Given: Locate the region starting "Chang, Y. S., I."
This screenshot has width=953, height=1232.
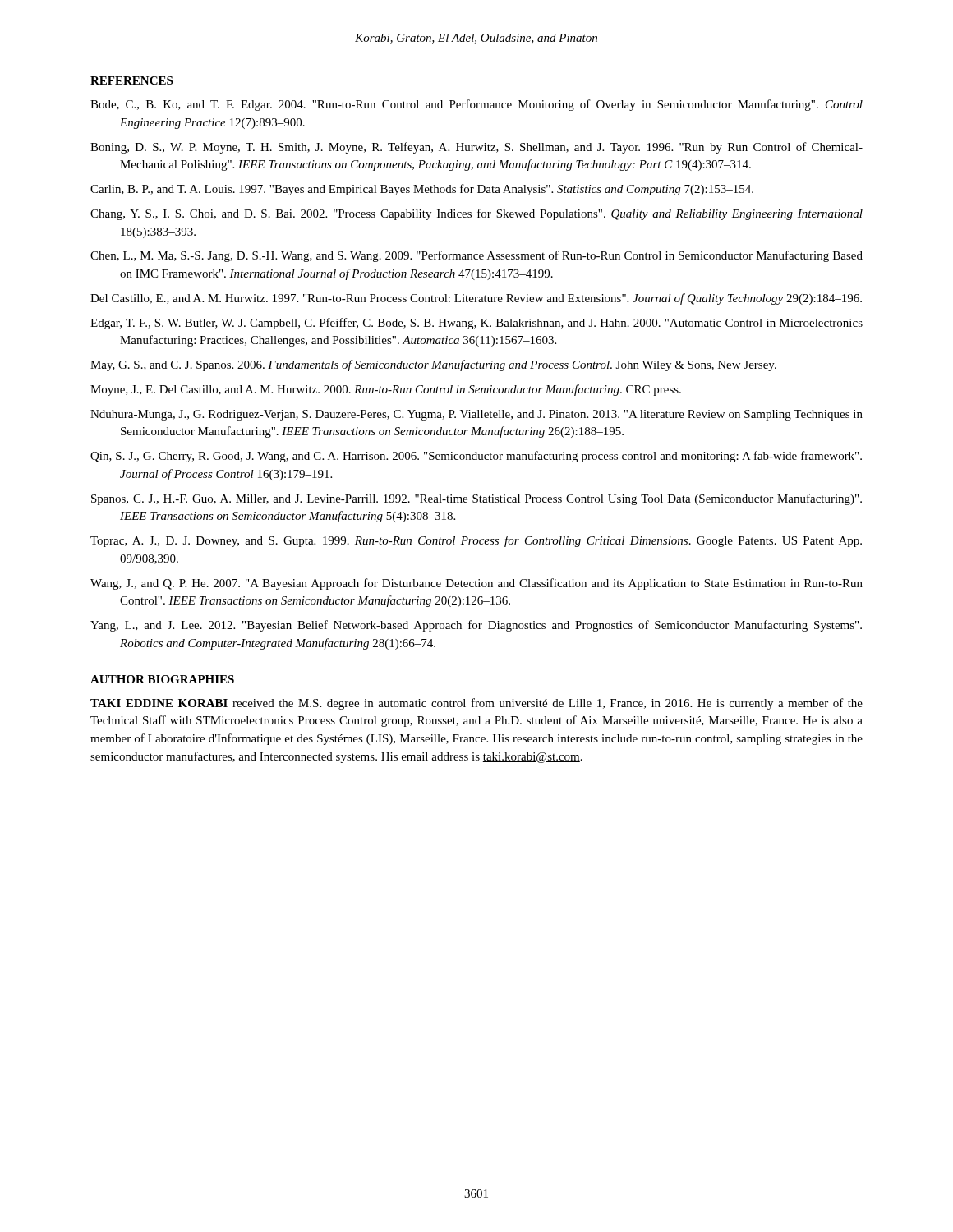Looking at the screenshot, I should tap(476, 222).
